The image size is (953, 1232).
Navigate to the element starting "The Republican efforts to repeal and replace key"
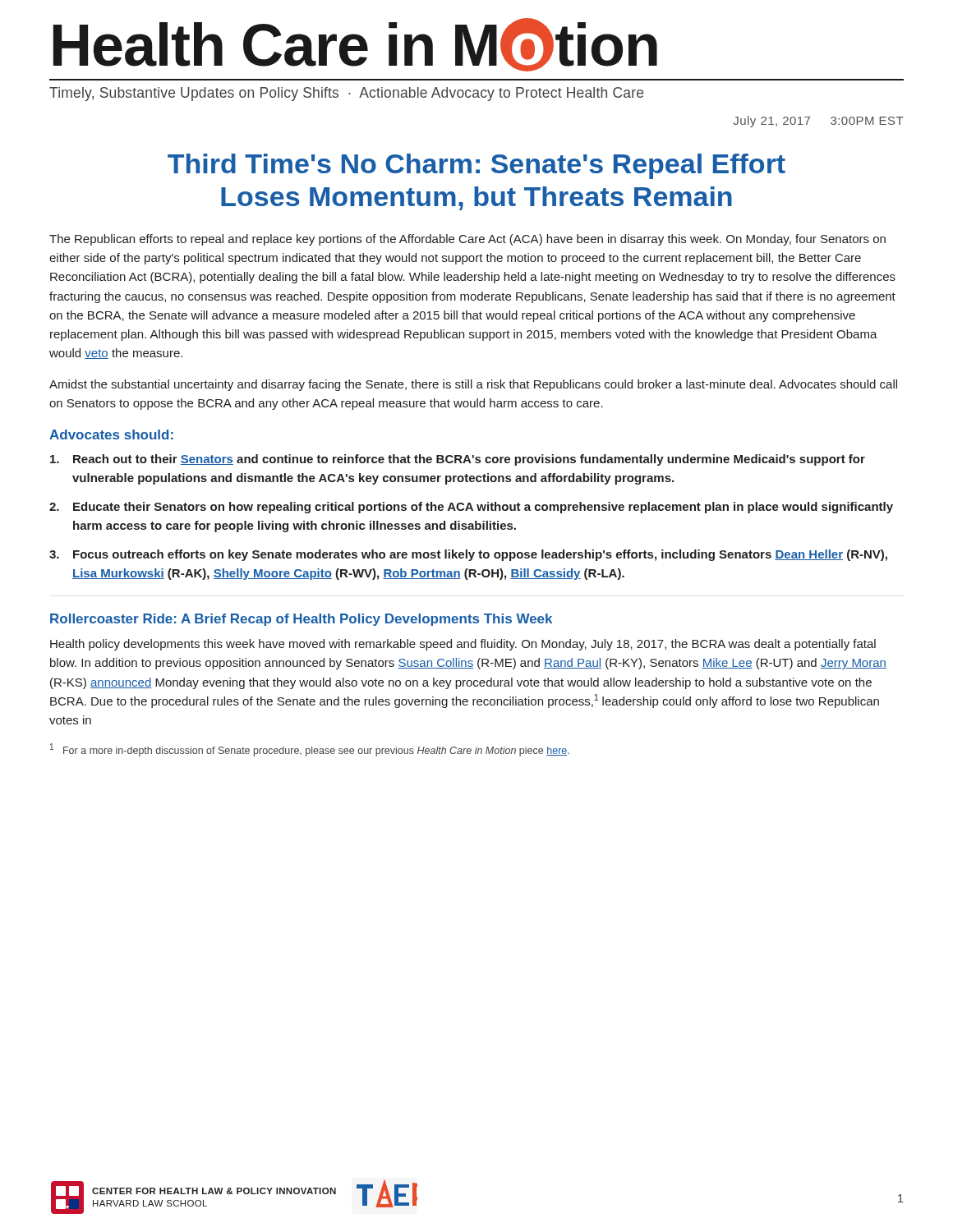click(x=476, y=321)
